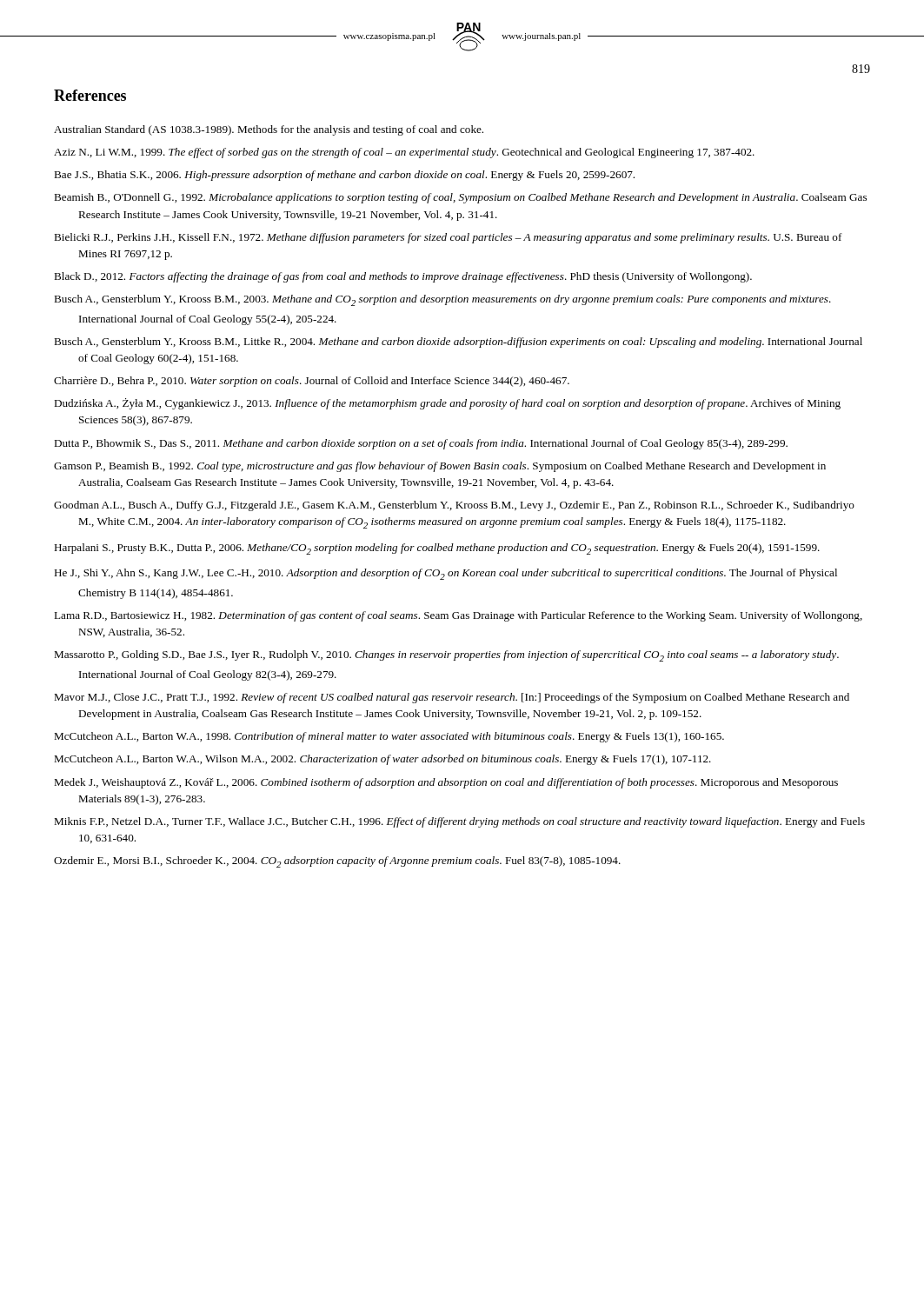Click on the passage starting "Medek J., Weishauptová Z., Kovář L., 2006. Combined"
This screenshot has width=924, height=1304.
(446, 790)
